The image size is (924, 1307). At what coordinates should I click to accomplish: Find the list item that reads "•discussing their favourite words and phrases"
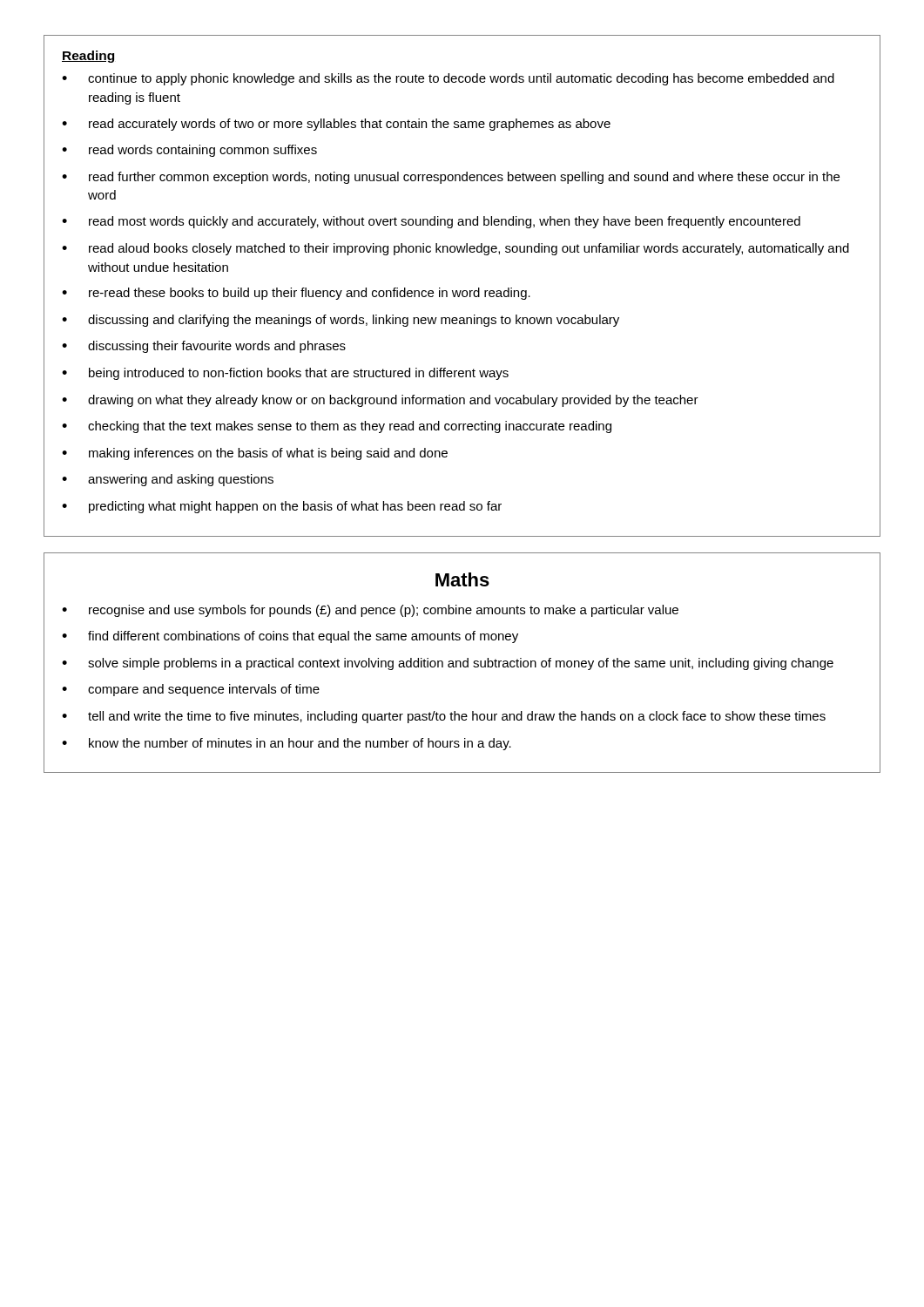coord(204,347)
